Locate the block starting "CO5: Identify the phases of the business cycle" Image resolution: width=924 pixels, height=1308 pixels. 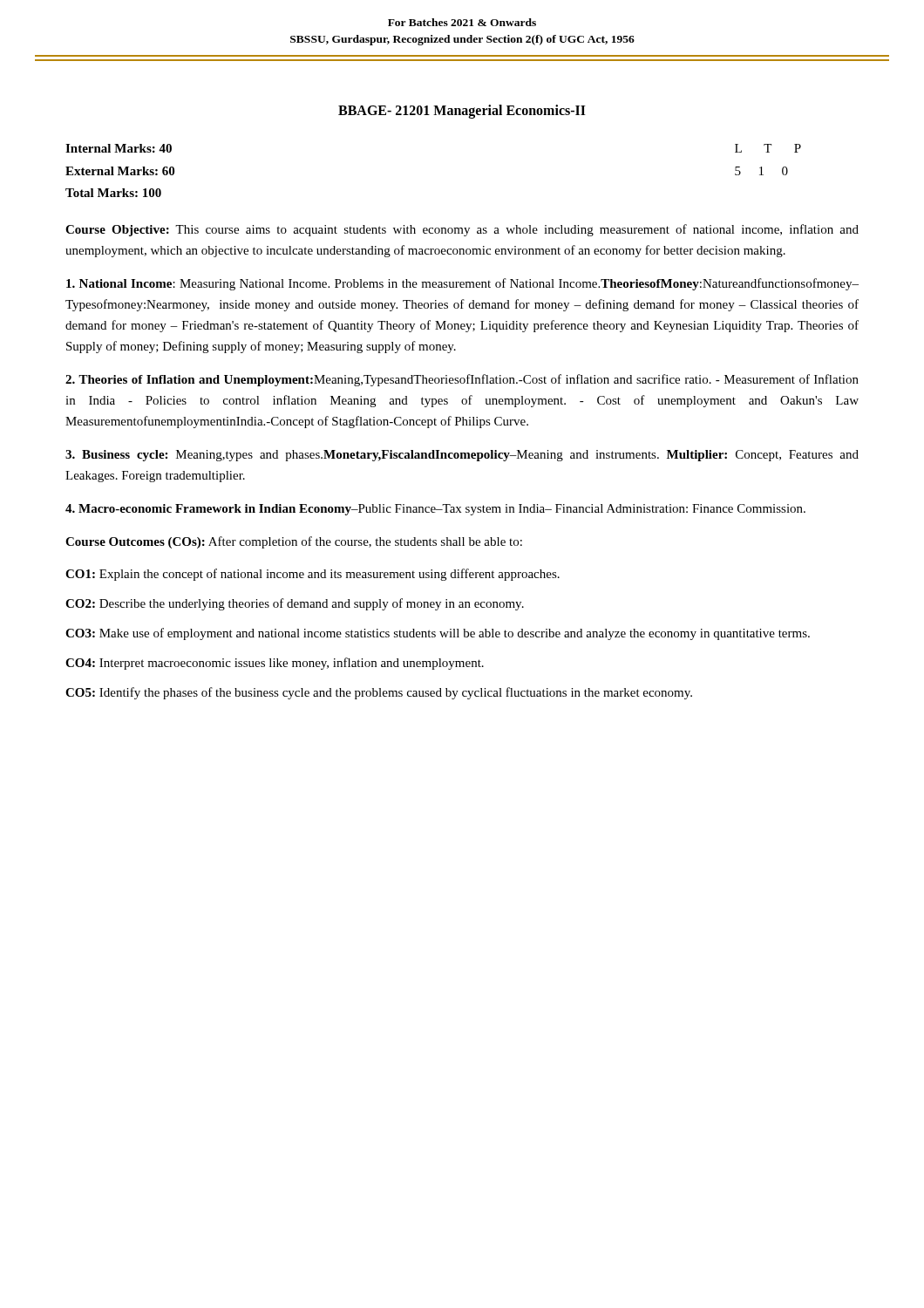tap(379, 692)
